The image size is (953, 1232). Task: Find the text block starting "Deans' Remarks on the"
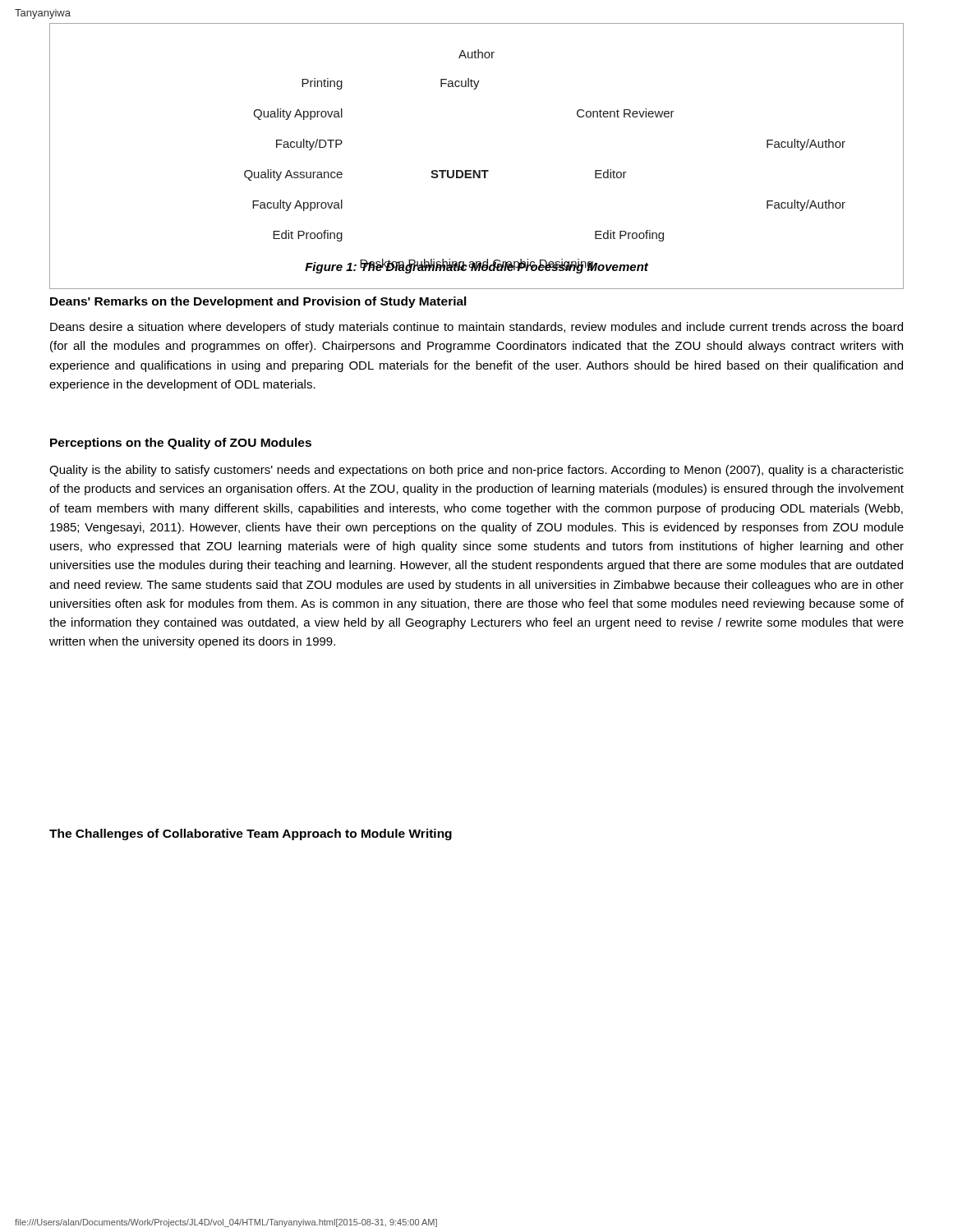258,301
